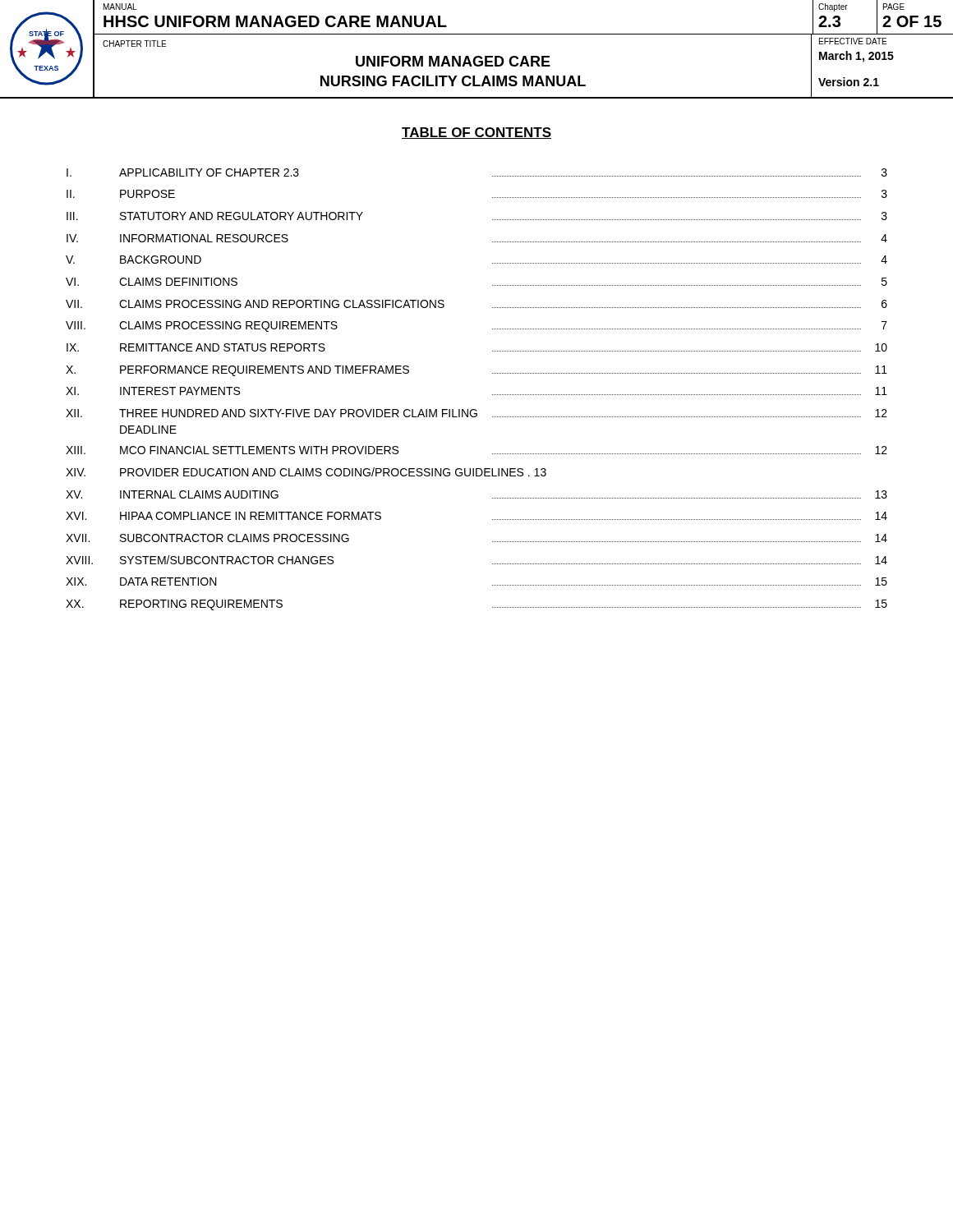Screen dimensions: 1232x953
Task: Navigate to the block starting "XVI. HIPAA COMPLIANCE IN REMITTANCE FORMATS 14"
Action: [x=74, y=515]
